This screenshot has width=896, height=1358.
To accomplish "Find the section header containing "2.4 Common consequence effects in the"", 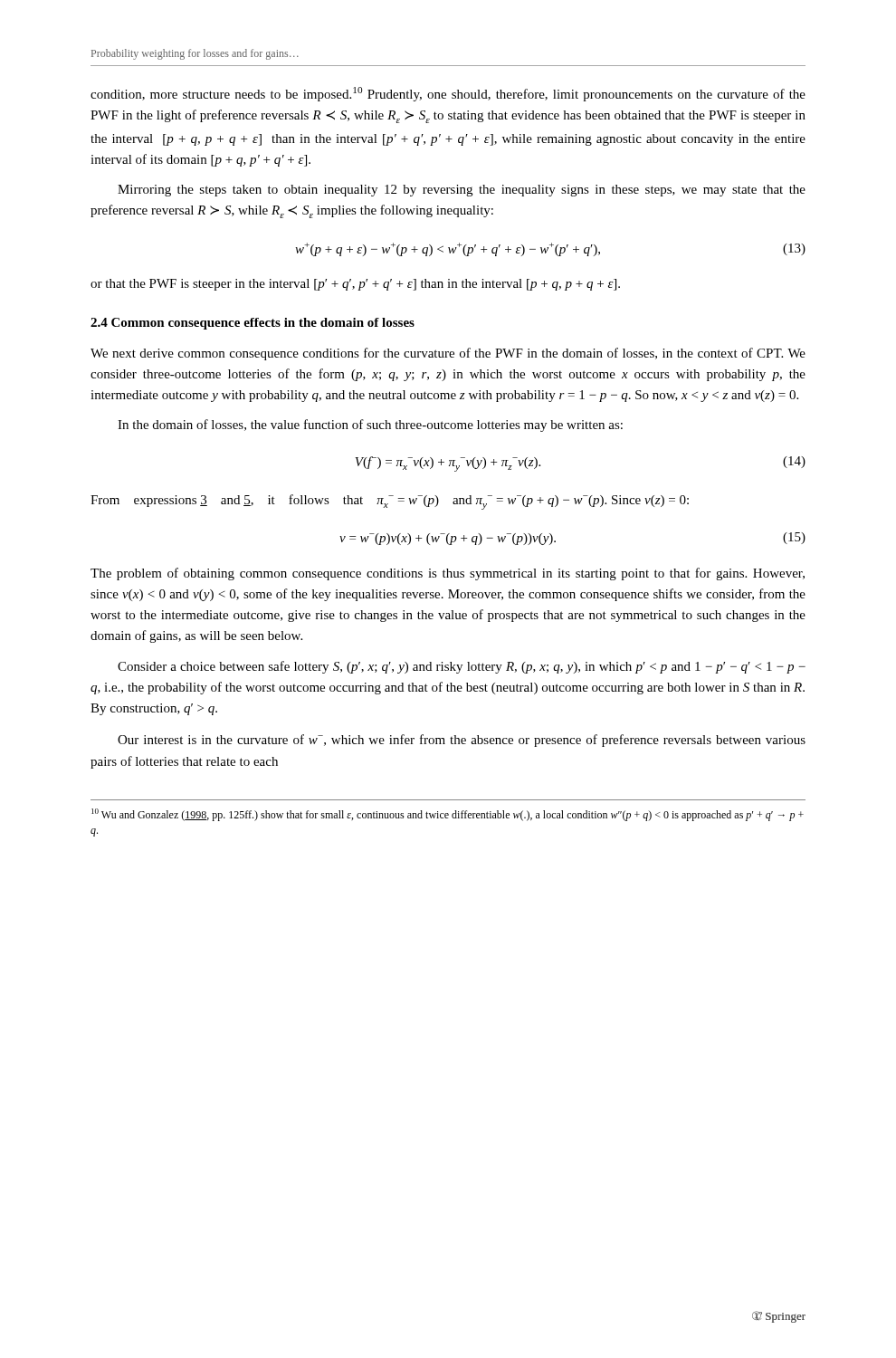I will 252,322.
